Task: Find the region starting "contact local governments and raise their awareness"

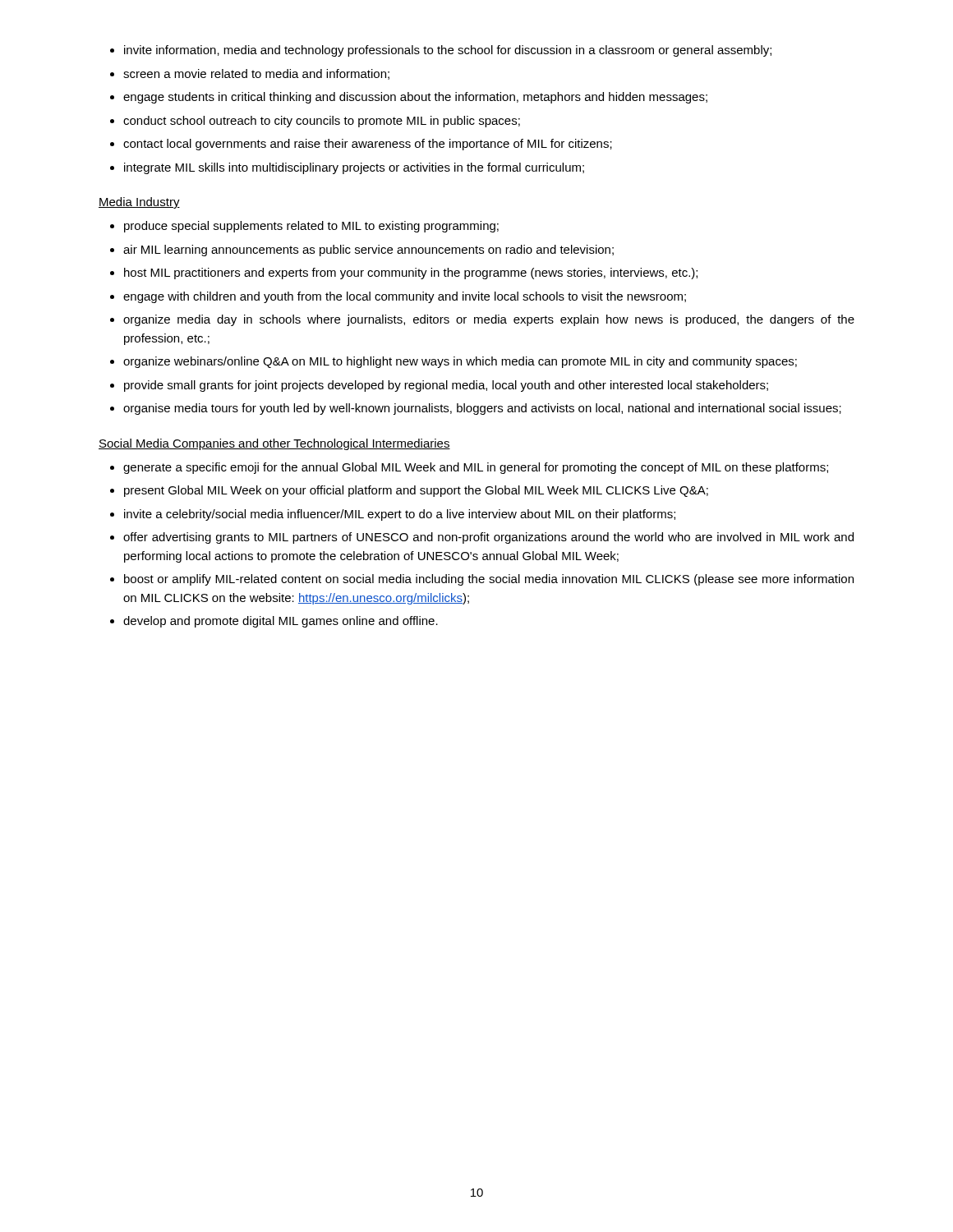Action: 368,143
